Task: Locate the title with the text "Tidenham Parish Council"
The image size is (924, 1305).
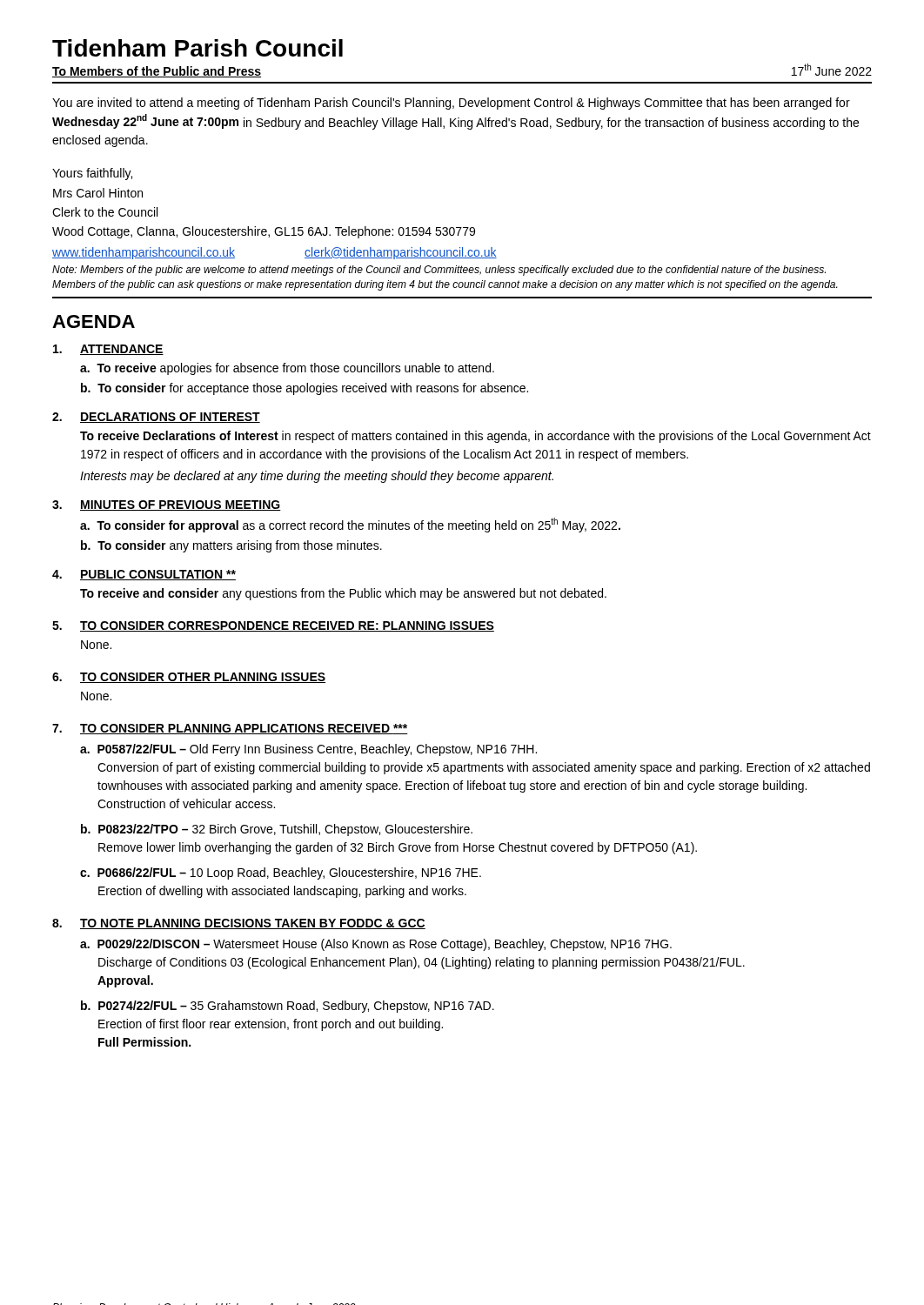Action: [198, 48]
